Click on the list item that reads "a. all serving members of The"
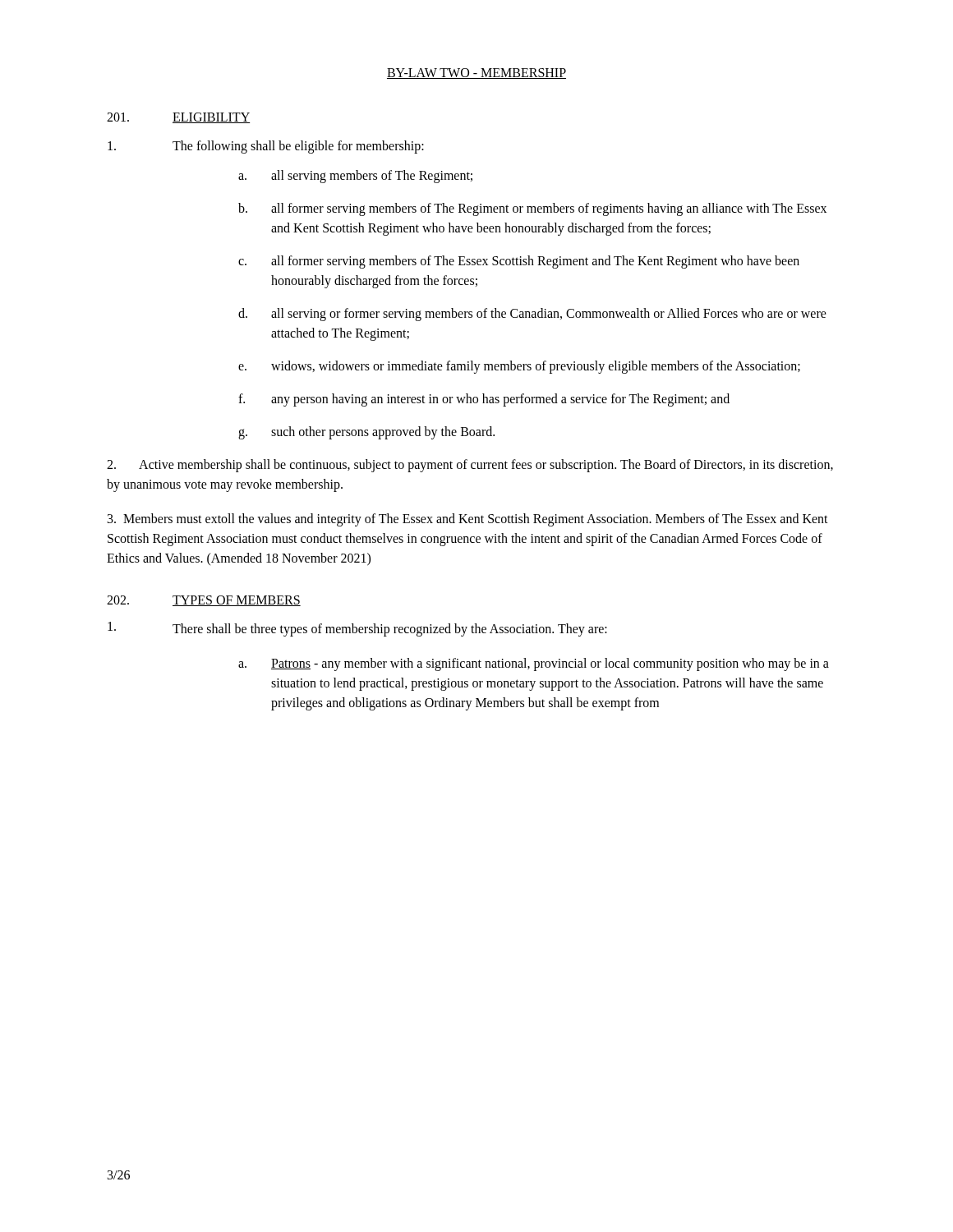 (355, 177)
